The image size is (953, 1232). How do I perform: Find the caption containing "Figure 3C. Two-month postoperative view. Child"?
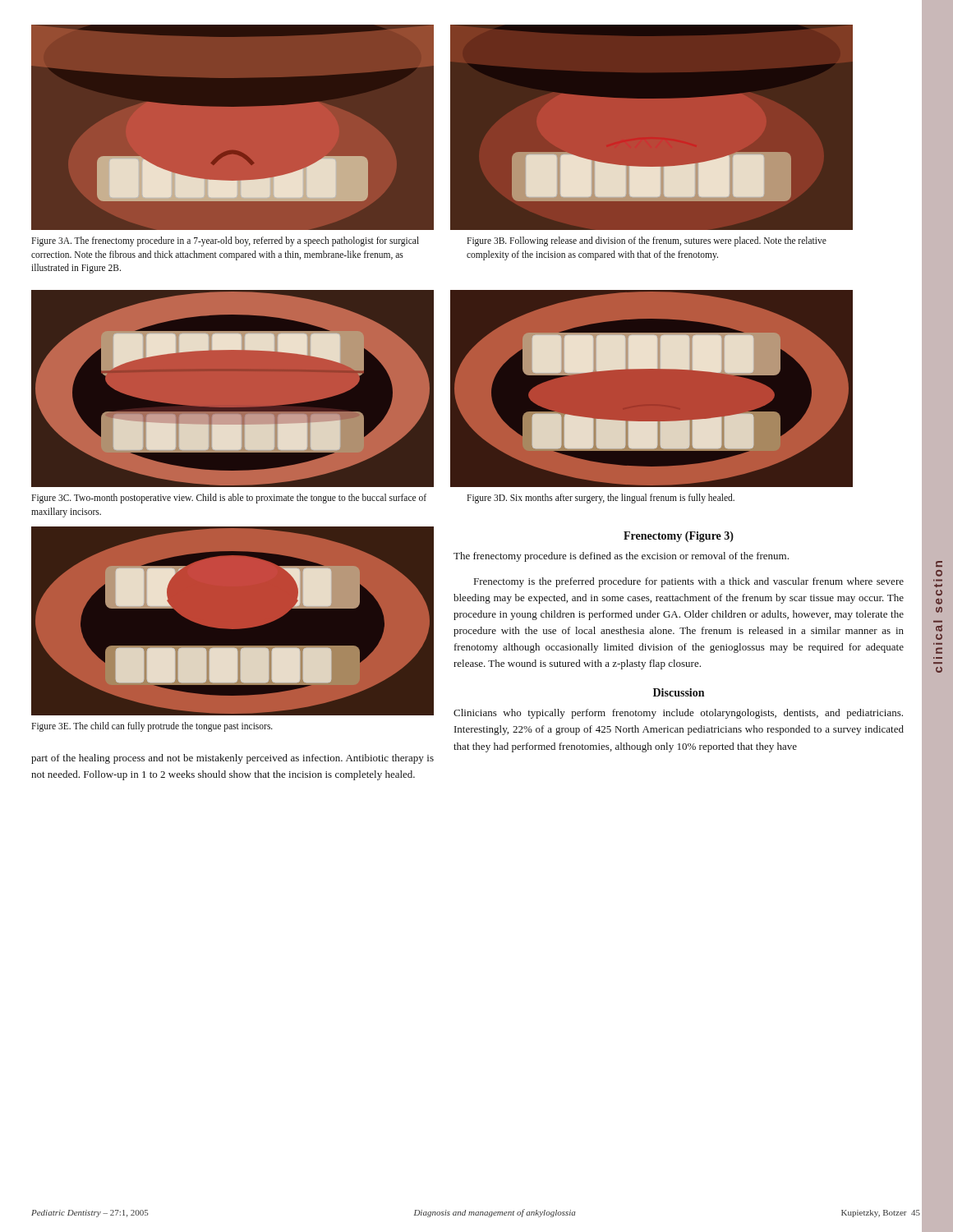229,505
